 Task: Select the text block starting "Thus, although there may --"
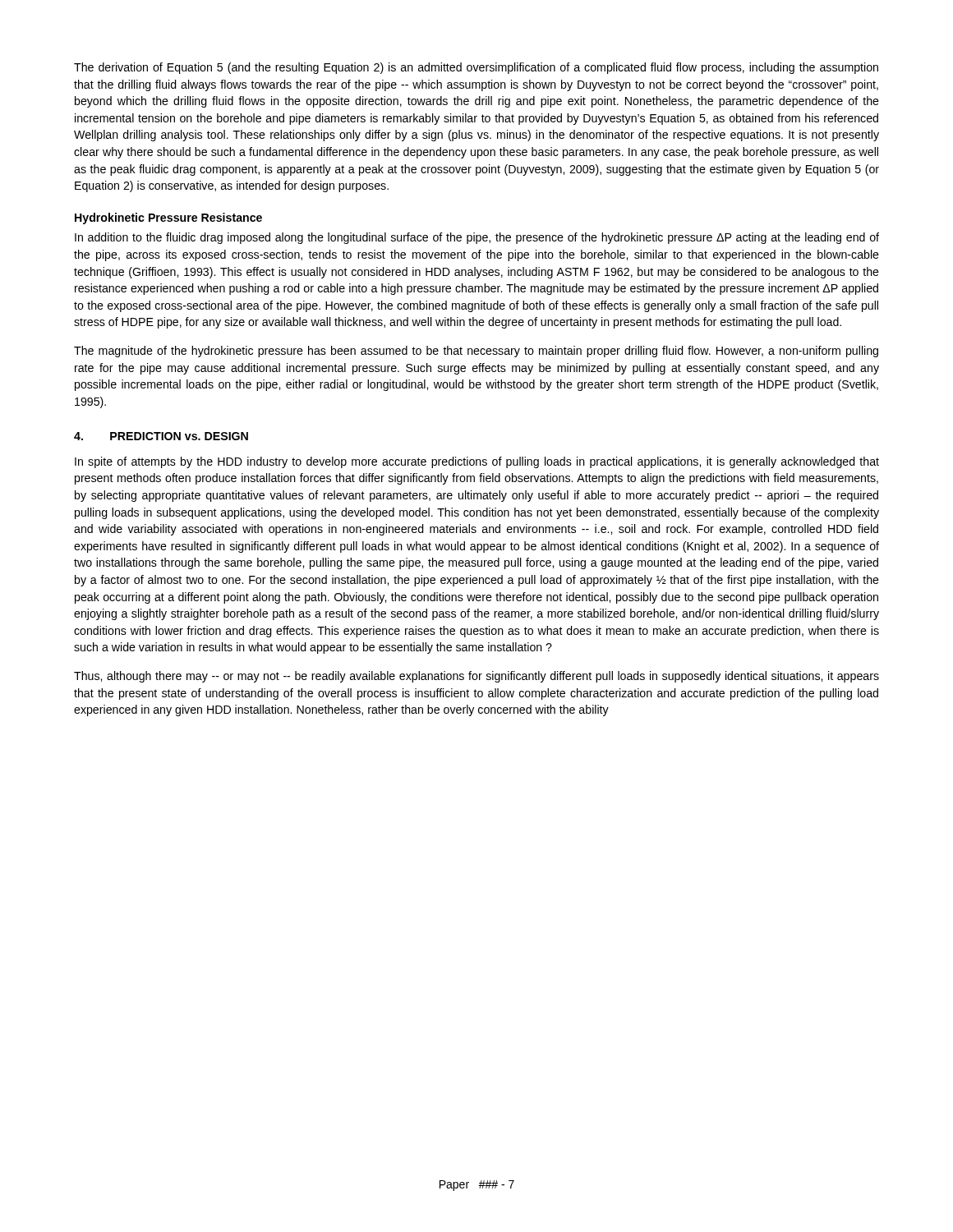coord(476,693)
